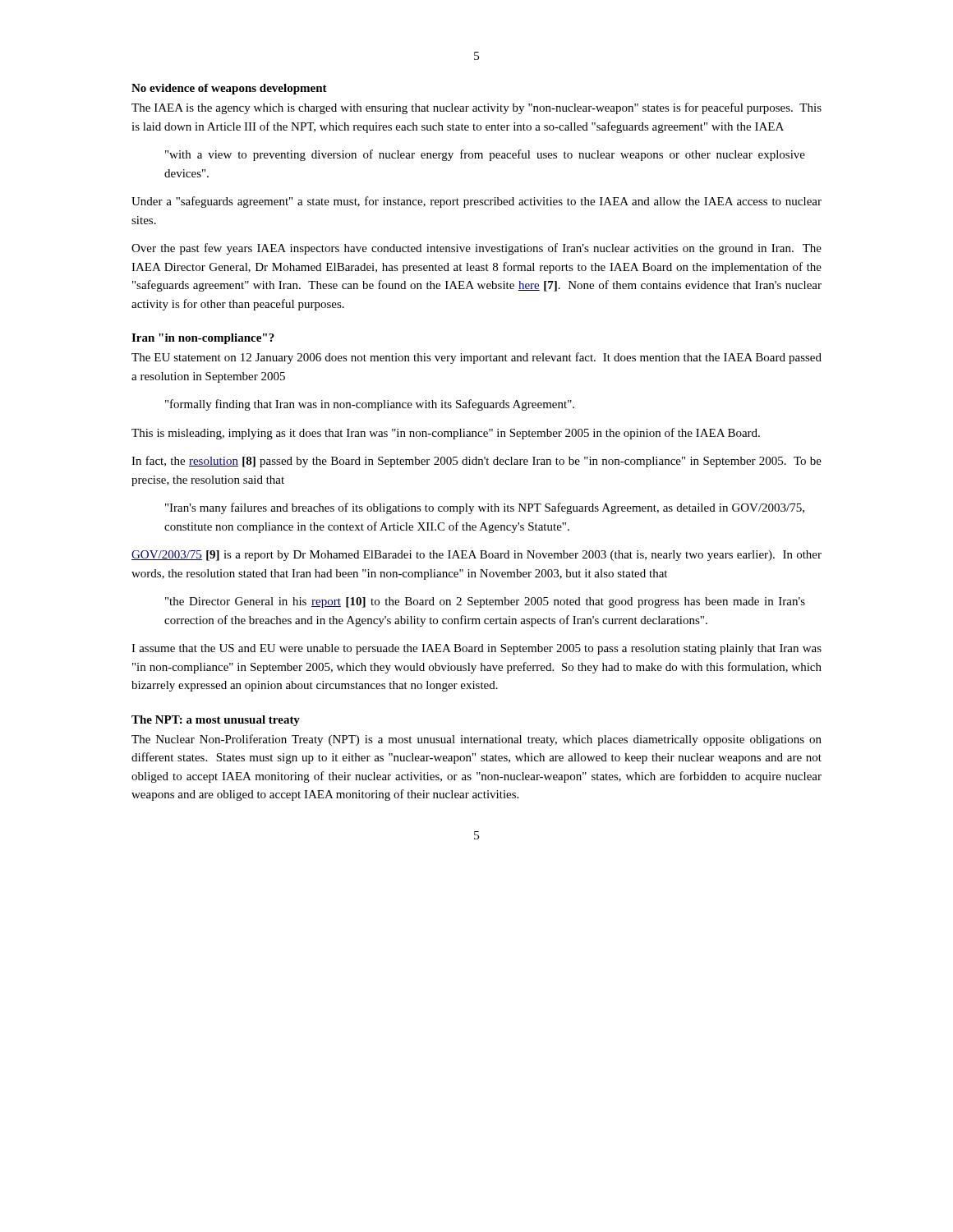Locate the text starting "This is misleading,"
This screenshot has width=953, height=1232.
pos(446,432)
